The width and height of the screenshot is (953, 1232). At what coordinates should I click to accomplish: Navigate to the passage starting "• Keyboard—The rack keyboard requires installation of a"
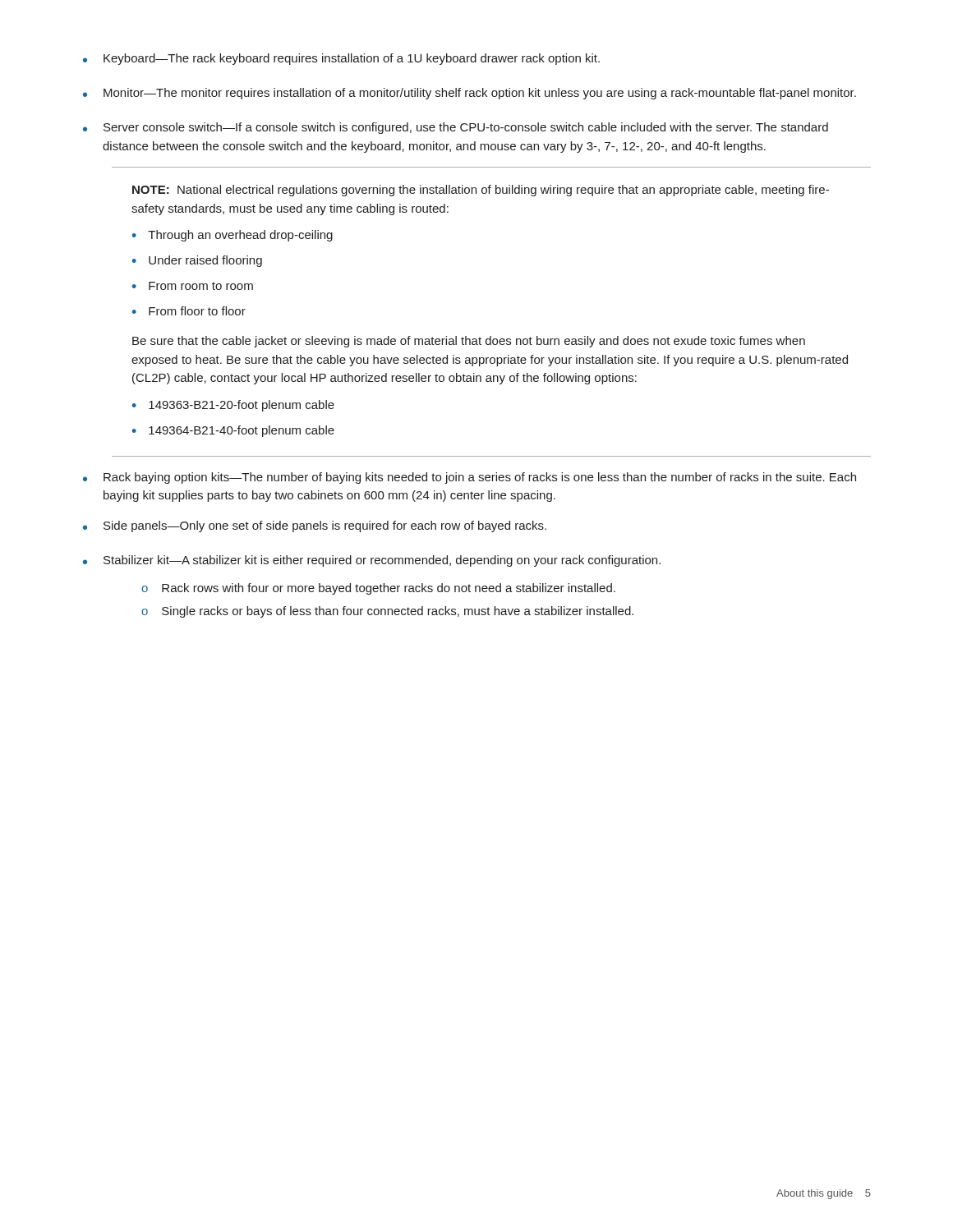pyautogui.click(x=341, y=61)
